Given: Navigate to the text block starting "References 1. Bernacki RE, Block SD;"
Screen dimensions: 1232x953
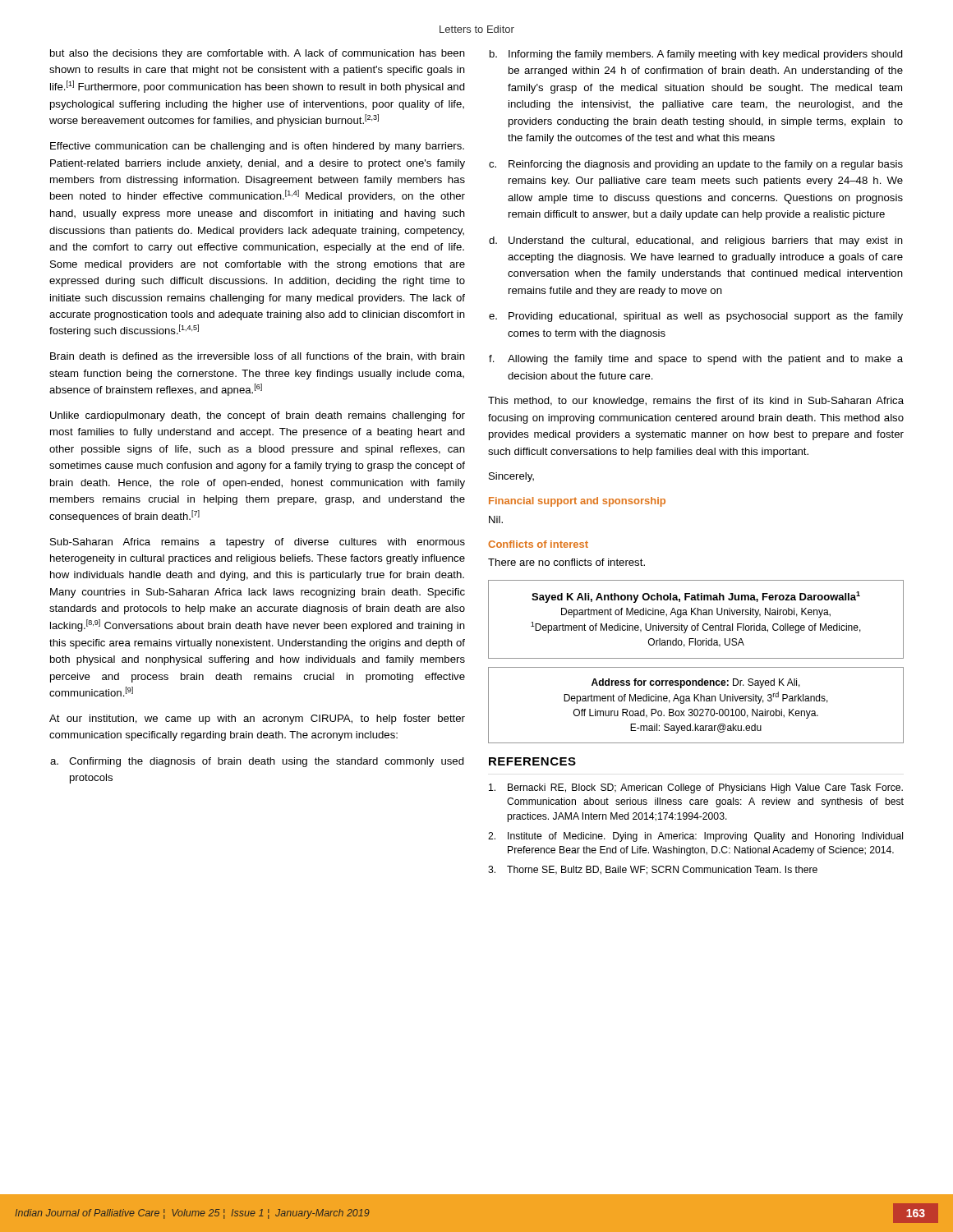Looking at the screenshot, I should (696, 815).
